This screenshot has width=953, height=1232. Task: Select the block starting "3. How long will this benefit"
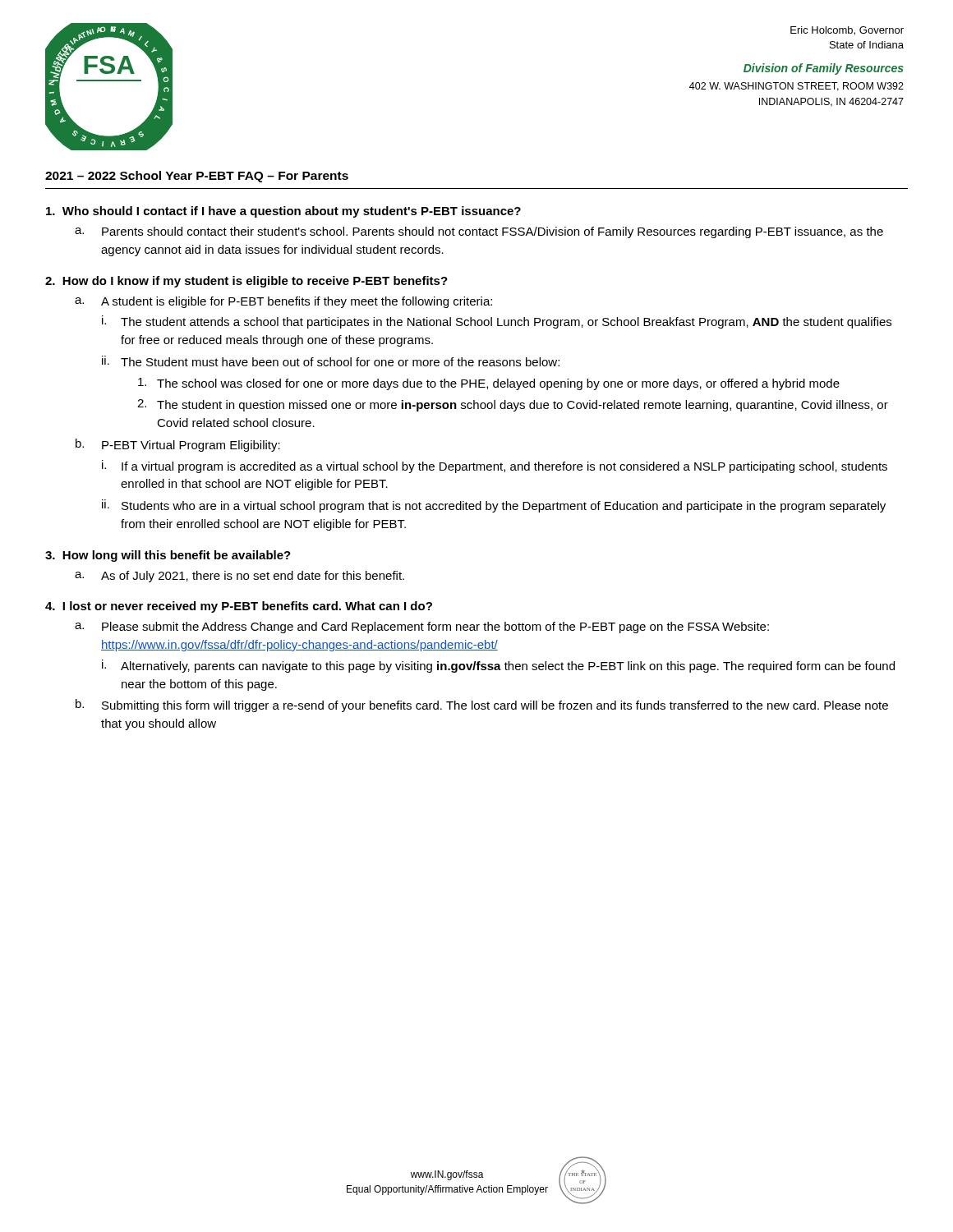point(168,554)
